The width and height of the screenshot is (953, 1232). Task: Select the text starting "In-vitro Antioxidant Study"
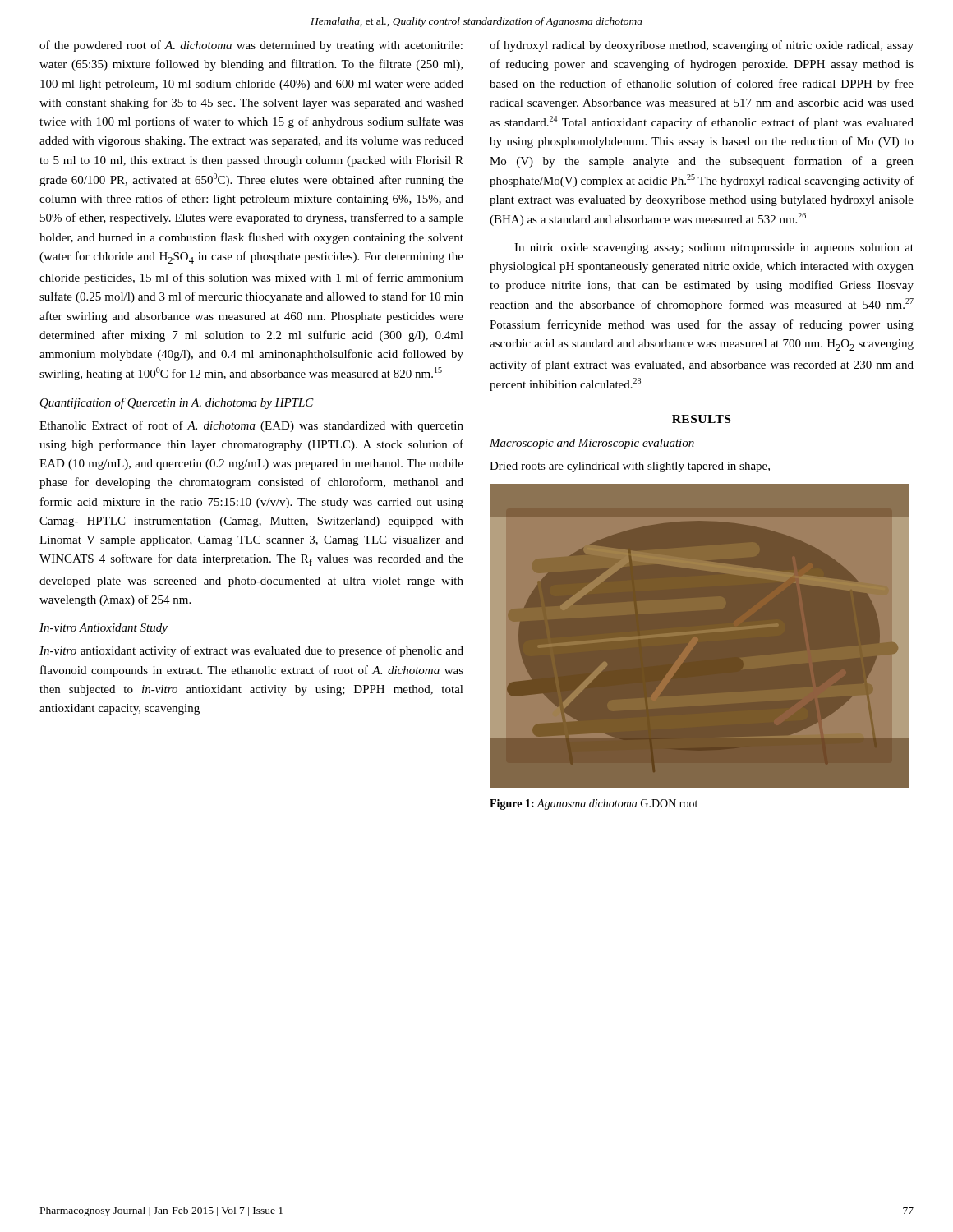pos(103,628)
